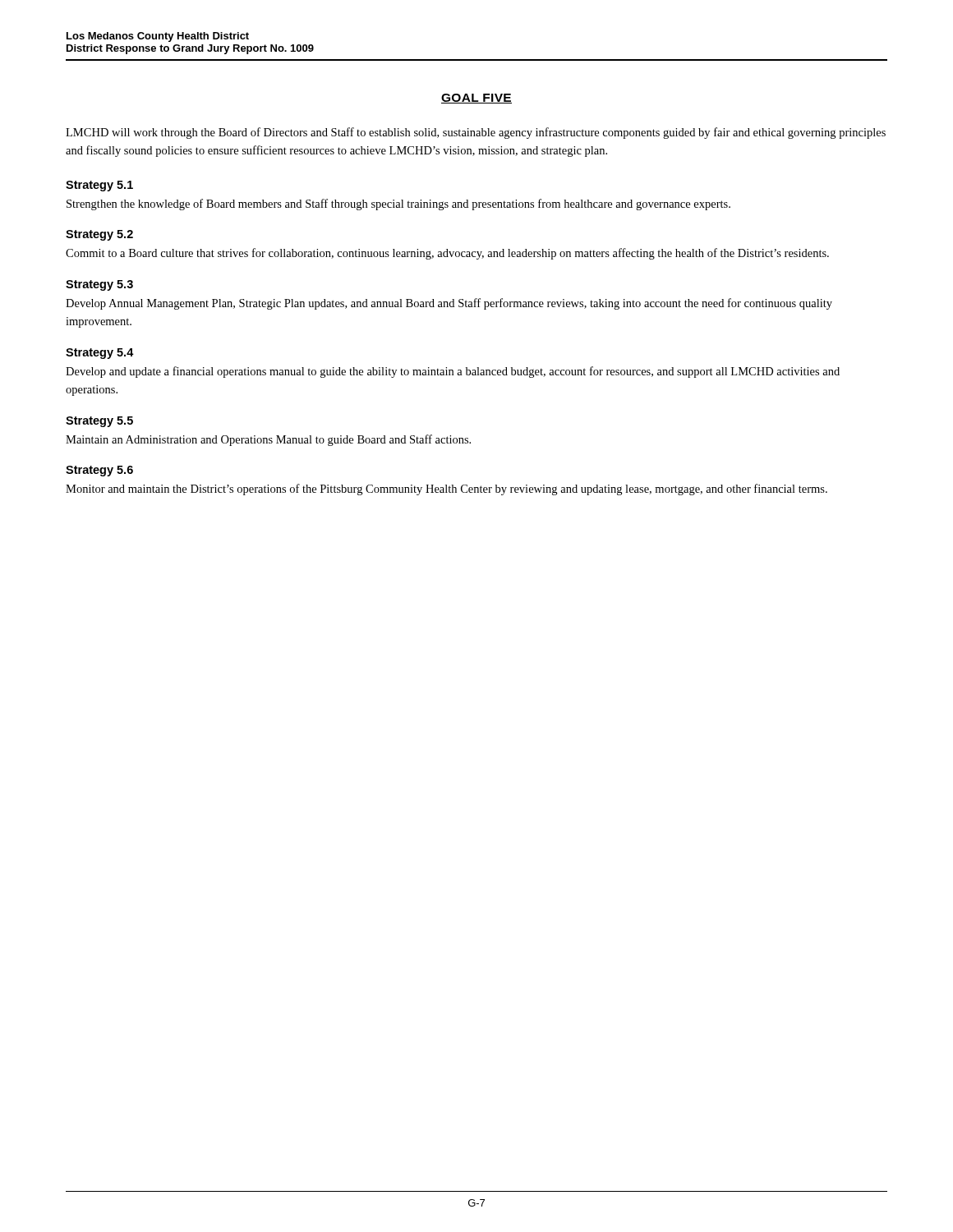This screenshot has height=1232, width=953.
Task: Click on the passage starting "Strategy 5.5"
Action: (x=99, y=420)
